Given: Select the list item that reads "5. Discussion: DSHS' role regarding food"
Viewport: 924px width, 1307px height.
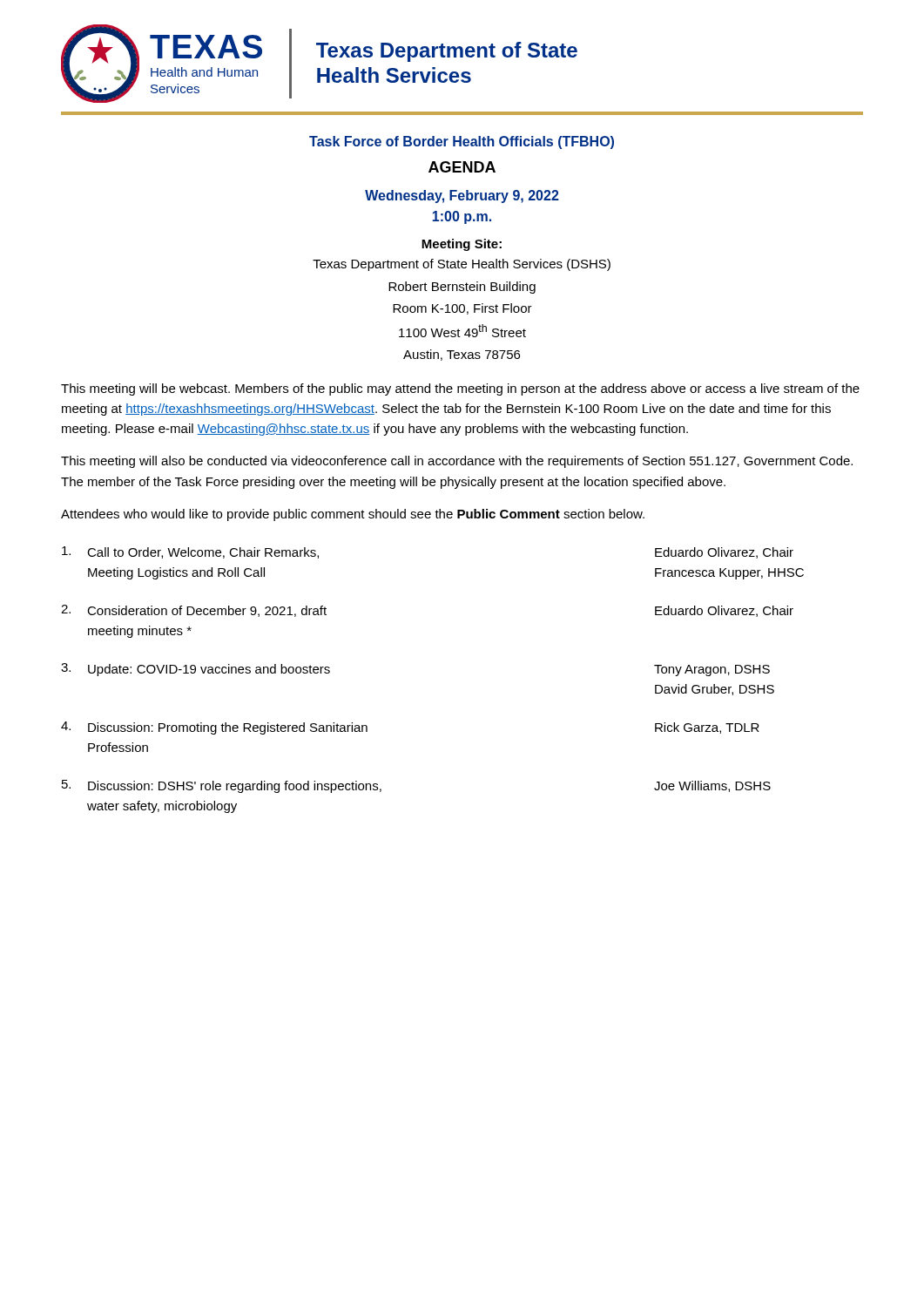Looking at the screenshot, I should (235, 786).
